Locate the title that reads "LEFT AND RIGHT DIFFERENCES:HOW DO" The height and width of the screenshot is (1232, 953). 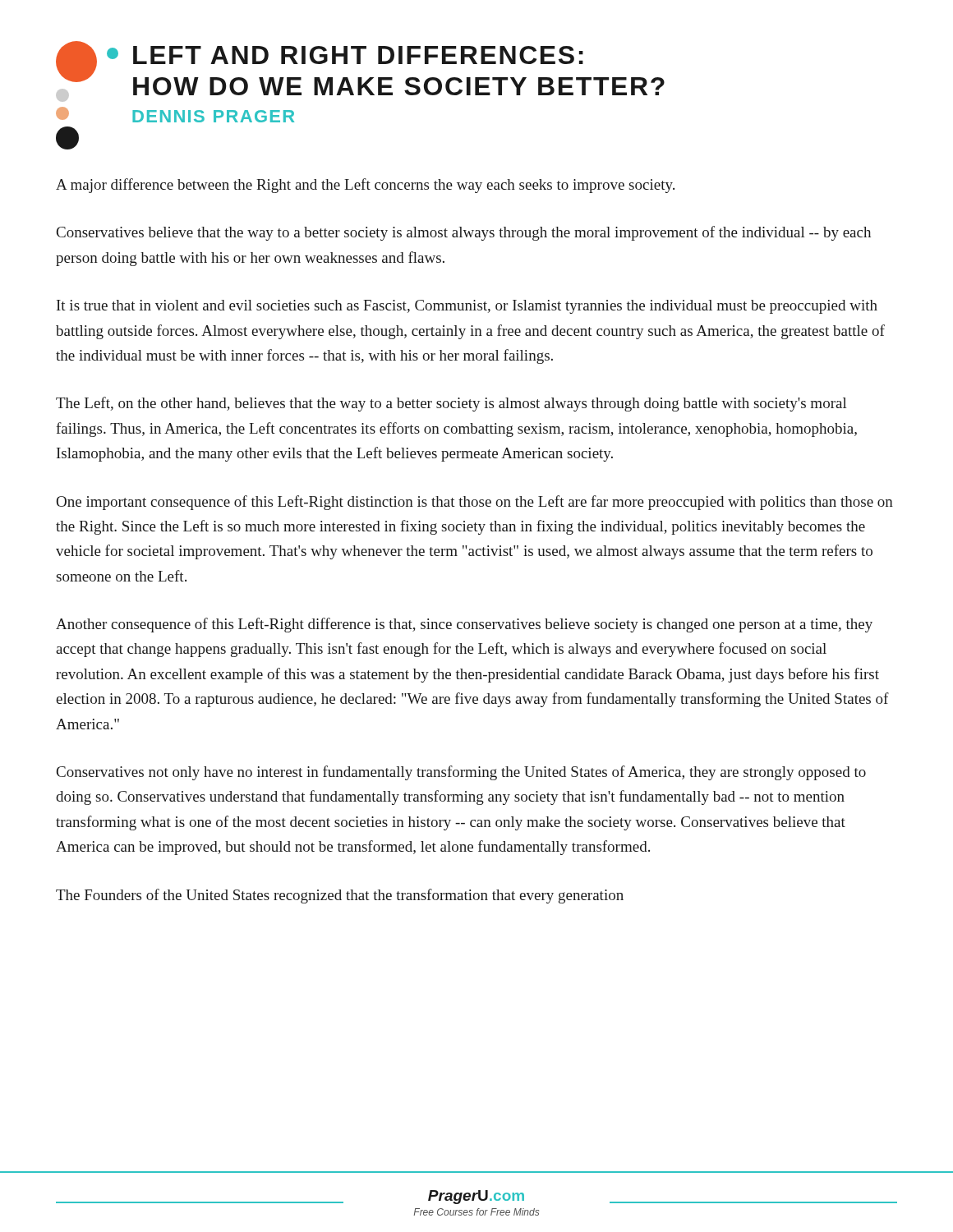point(426,94)
